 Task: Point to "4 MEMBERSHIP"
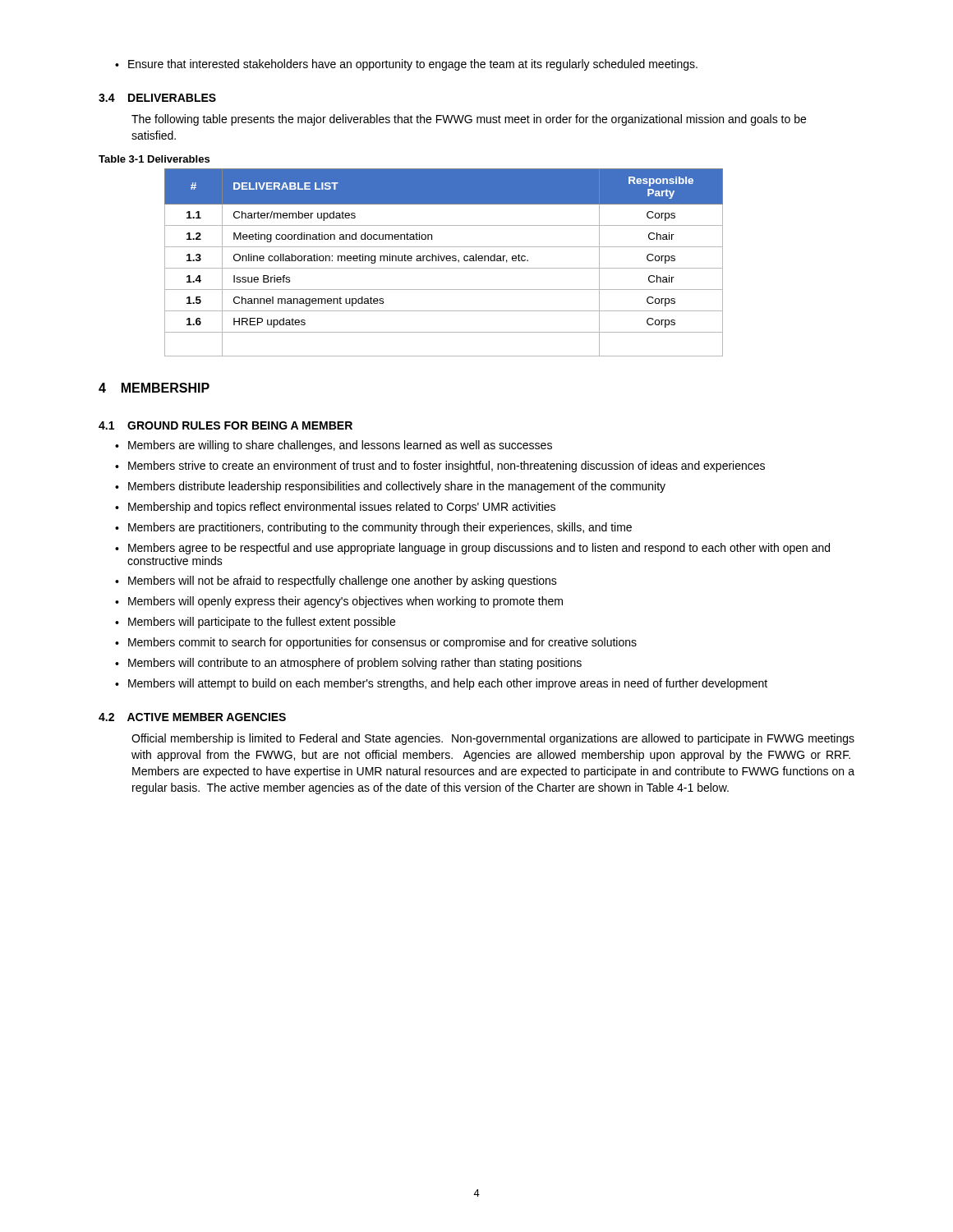pos(154,388)
